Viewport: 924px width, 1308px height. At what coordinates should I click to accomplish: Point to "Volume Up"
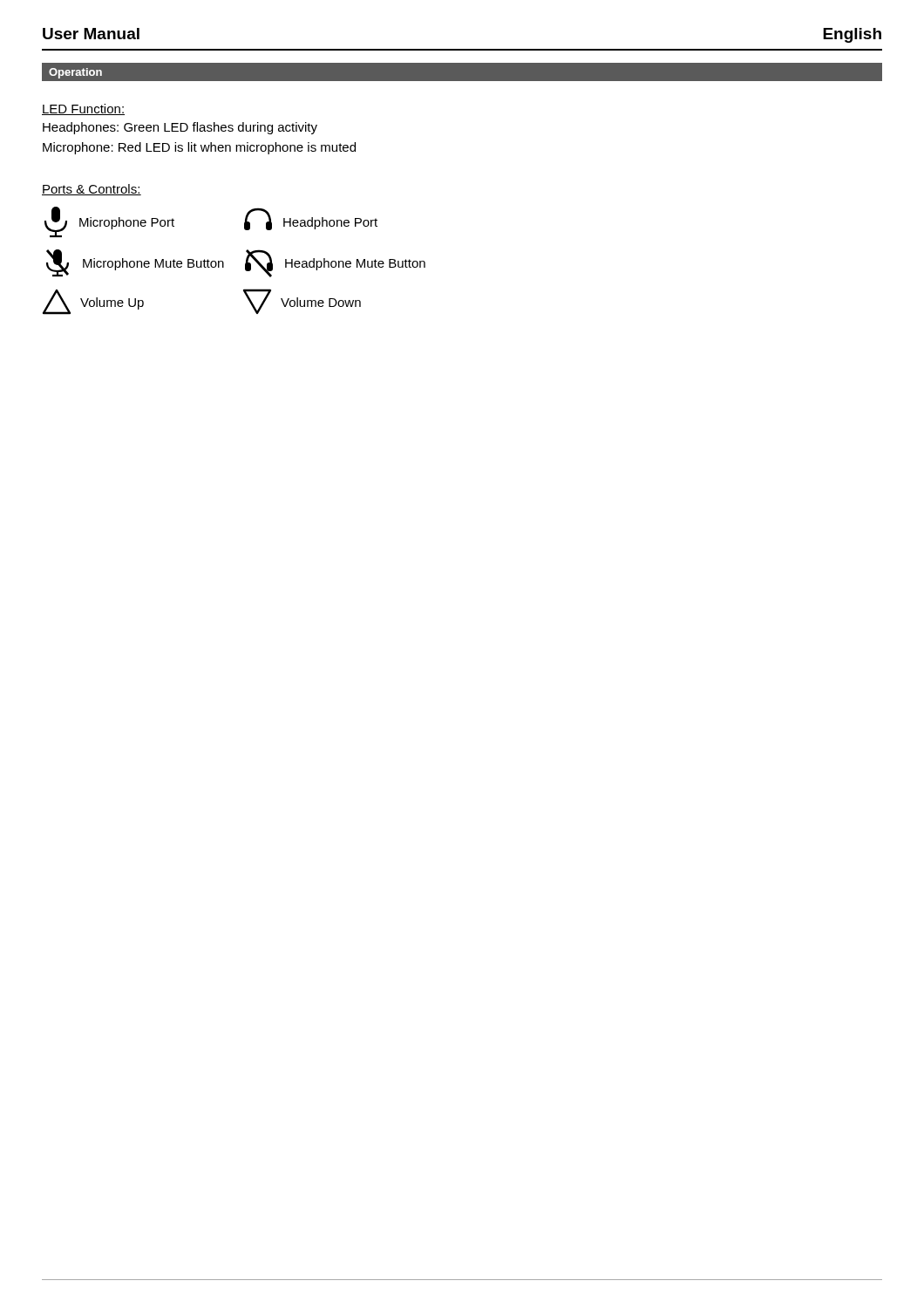click(x=93, y=302)
